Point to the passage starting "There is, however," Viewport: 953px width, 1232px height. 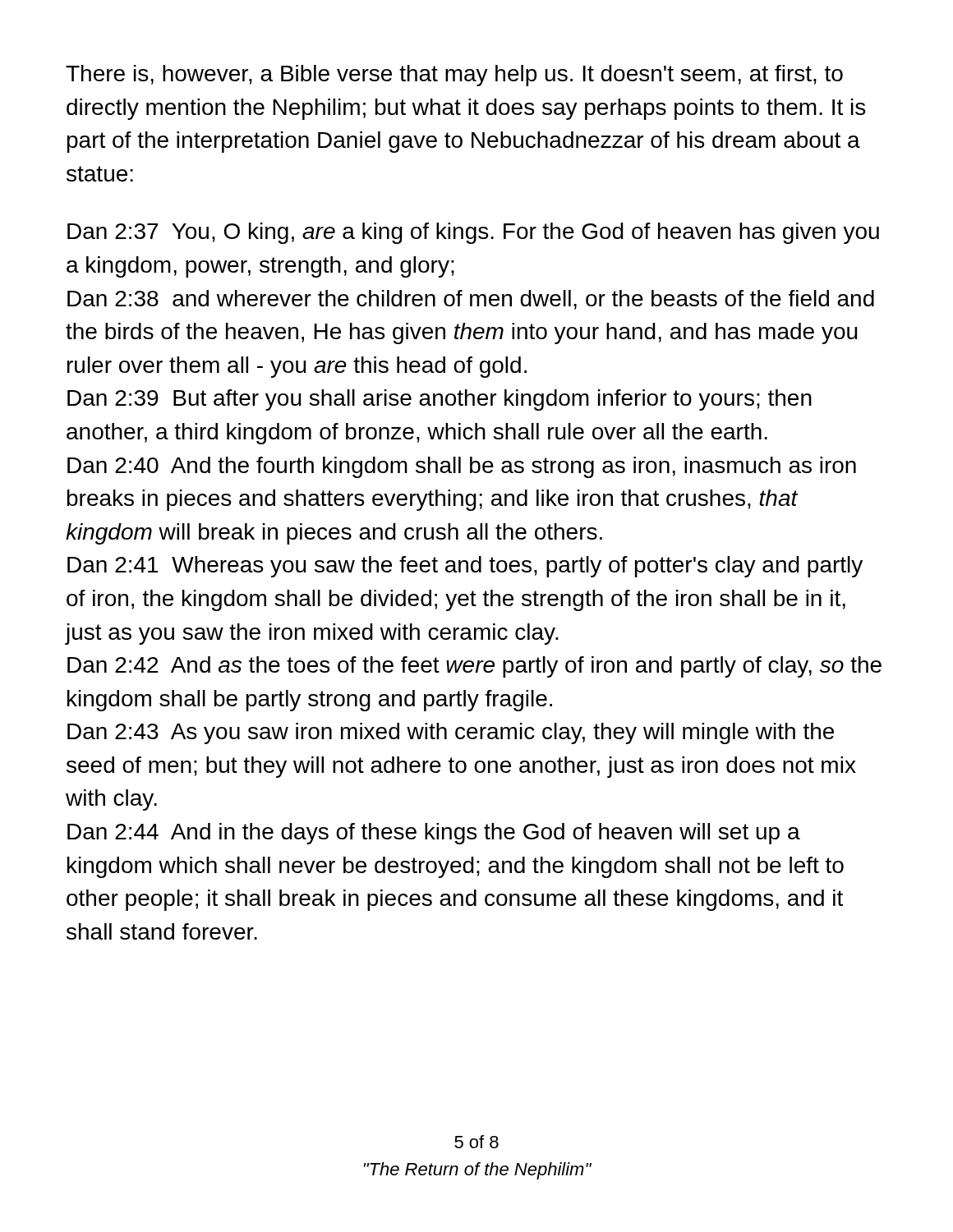pos(466,124)
